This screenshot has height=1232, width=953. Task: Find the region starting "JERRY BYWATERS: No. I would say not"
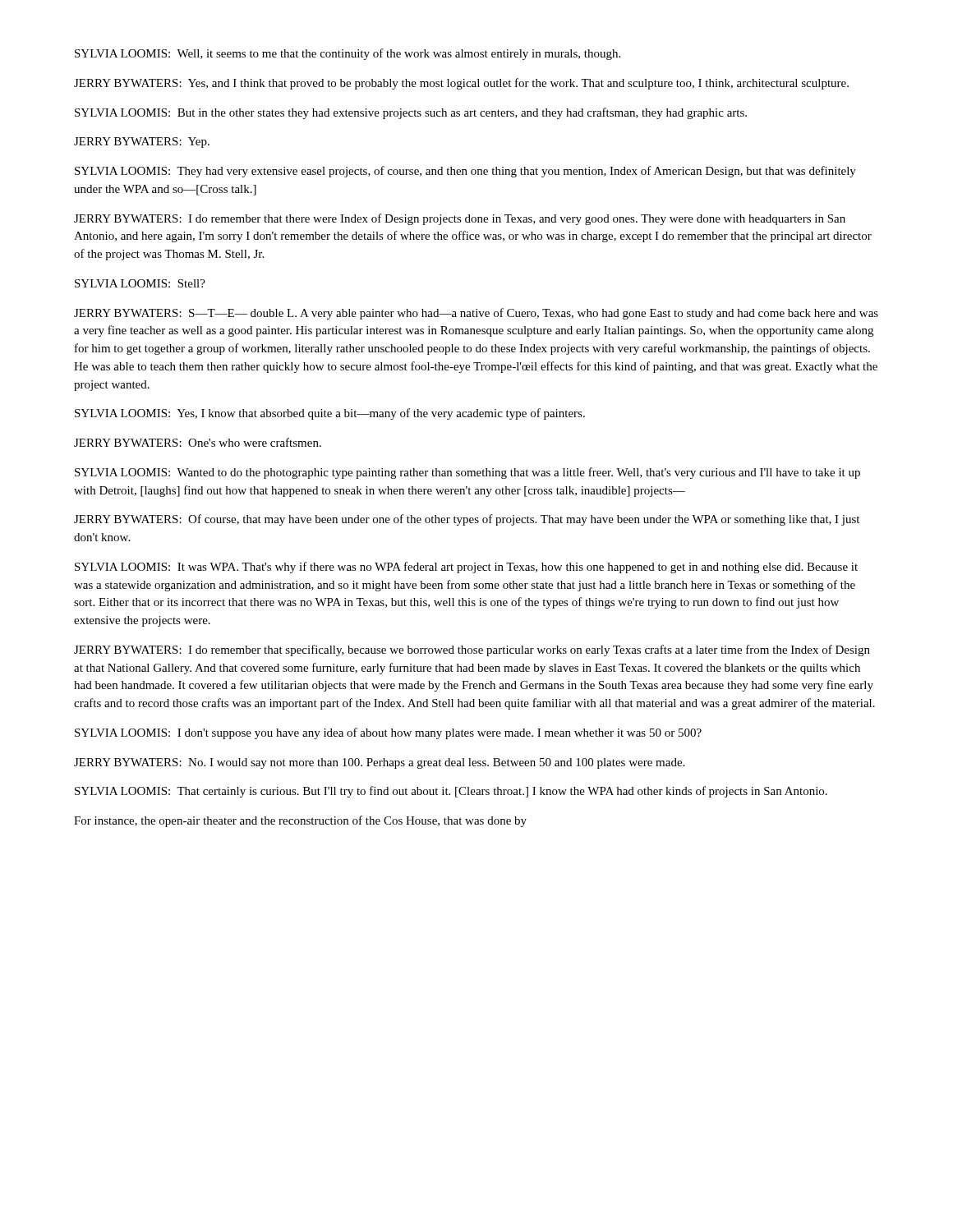380,762
